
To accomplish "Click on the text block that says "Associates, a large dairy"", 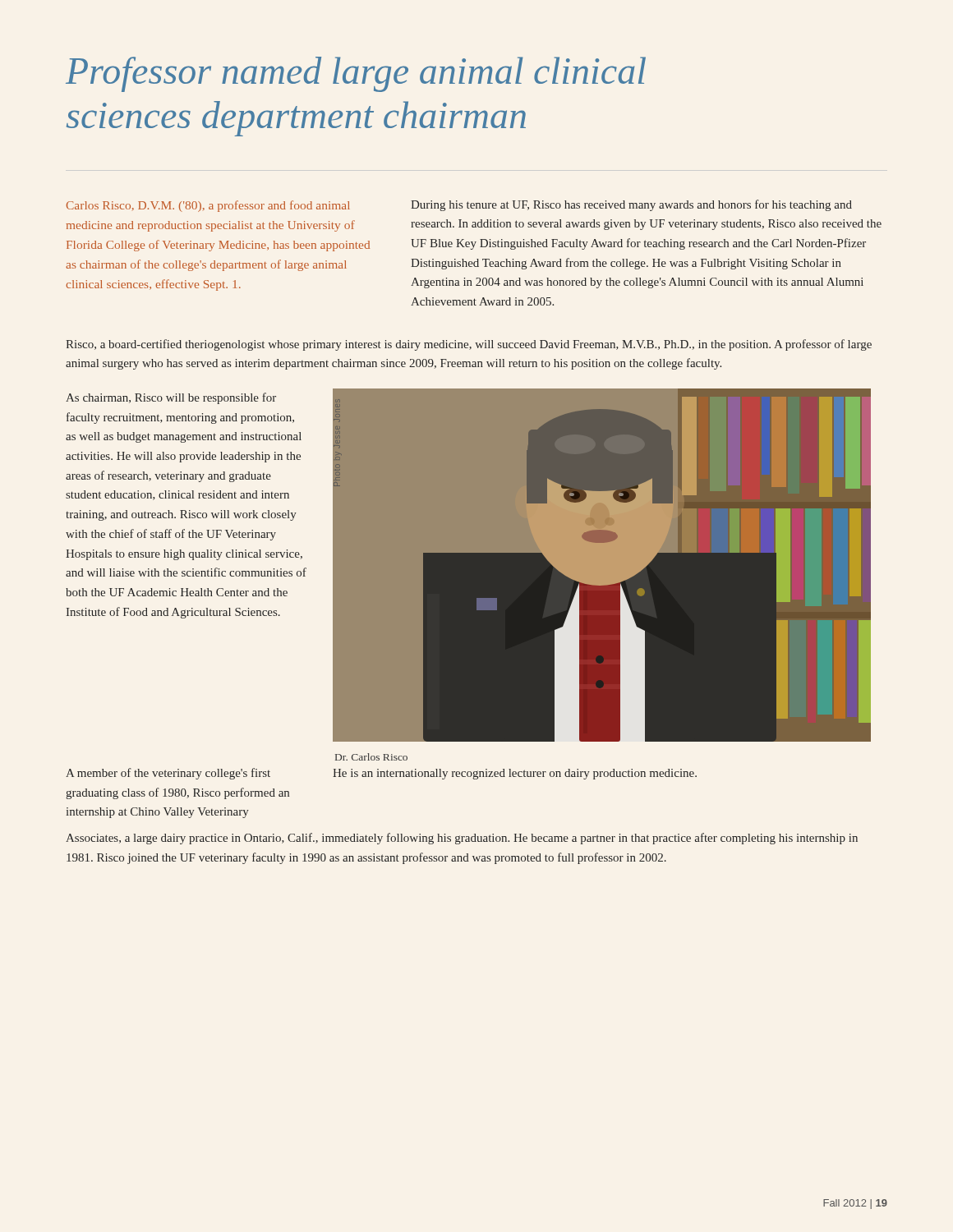I will click(462, 848).
